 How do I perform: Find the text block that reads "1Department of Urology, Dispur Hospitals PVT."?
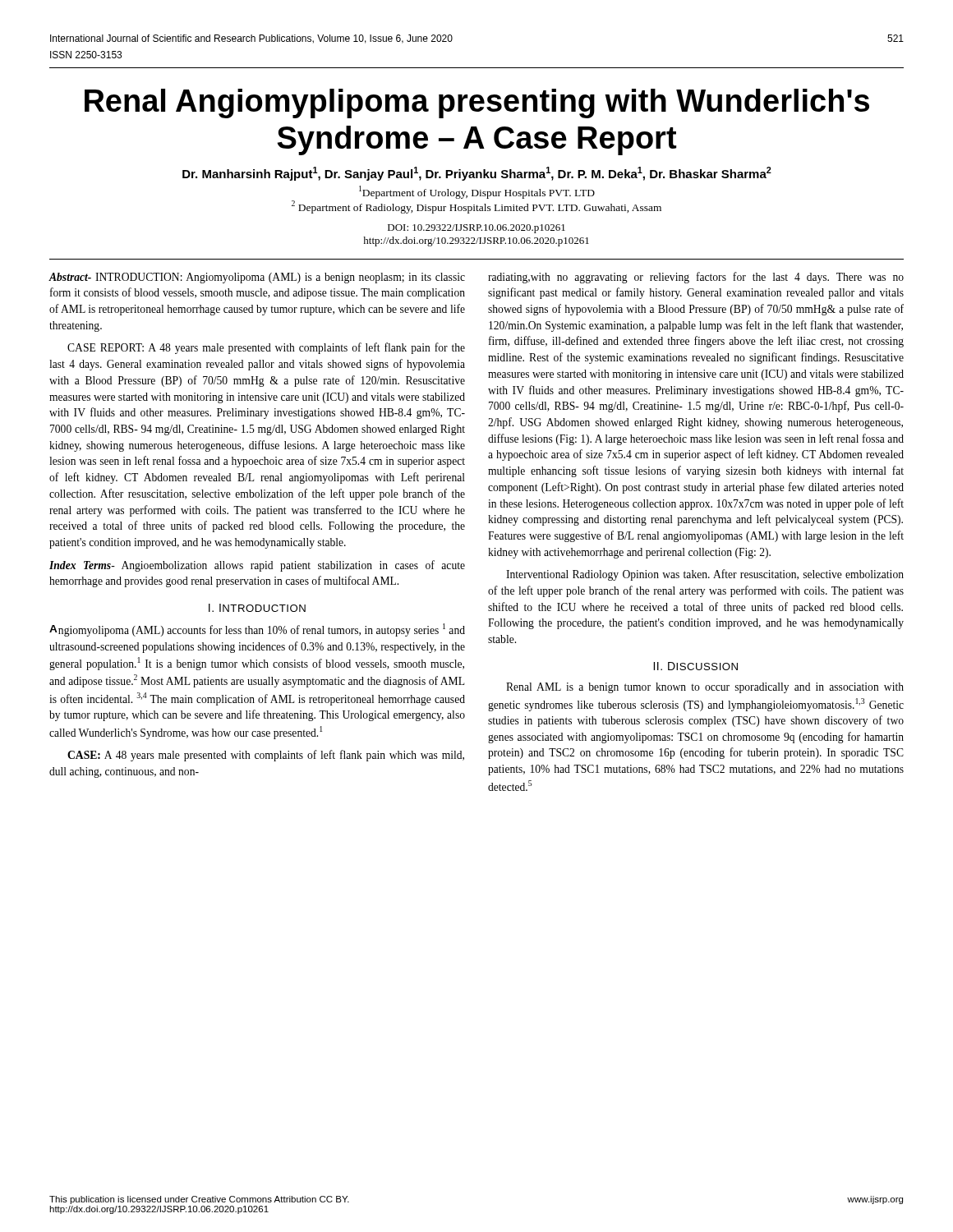click(476, 198)
